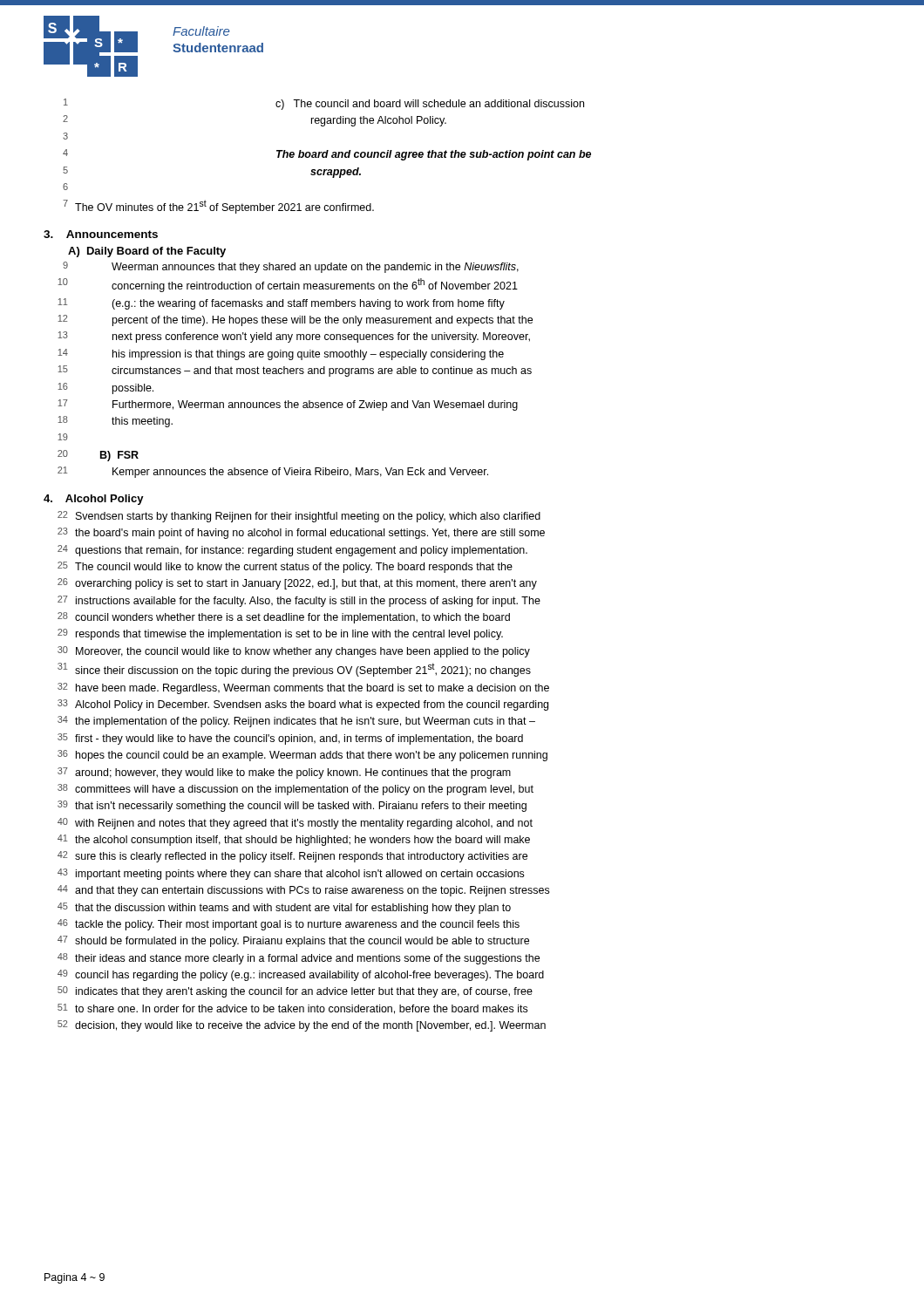924x1308 pixels.
Task: Select the section header with the text "4. Alcohol Policy"
Action: (93, 498)
